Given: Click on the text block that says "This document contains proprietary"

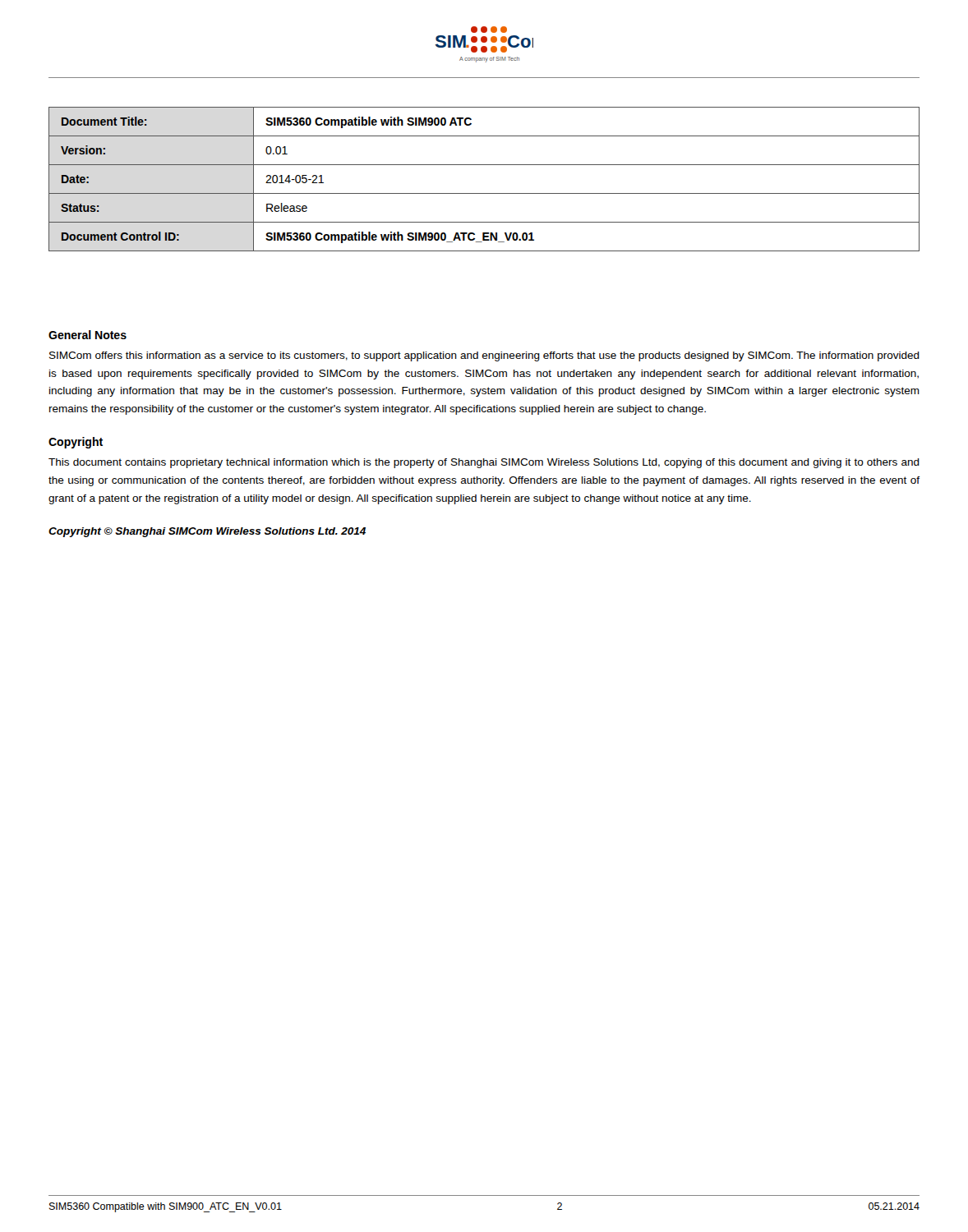Looking at the screenshot, I should 484,480.
